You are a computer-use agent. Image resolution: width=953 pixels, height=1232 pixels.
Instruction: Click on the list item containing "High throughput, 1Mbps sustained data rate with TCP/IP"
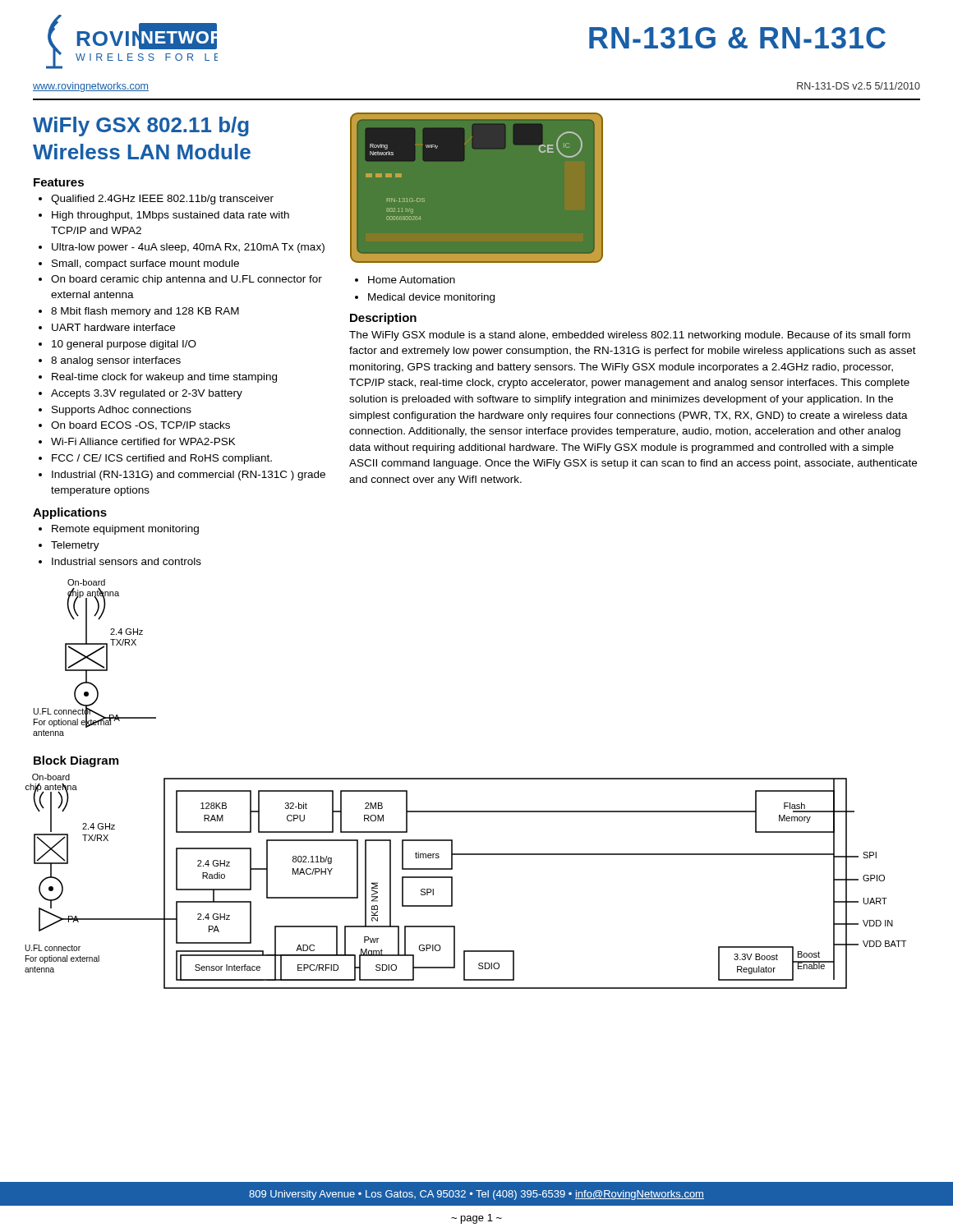(170, 222)
